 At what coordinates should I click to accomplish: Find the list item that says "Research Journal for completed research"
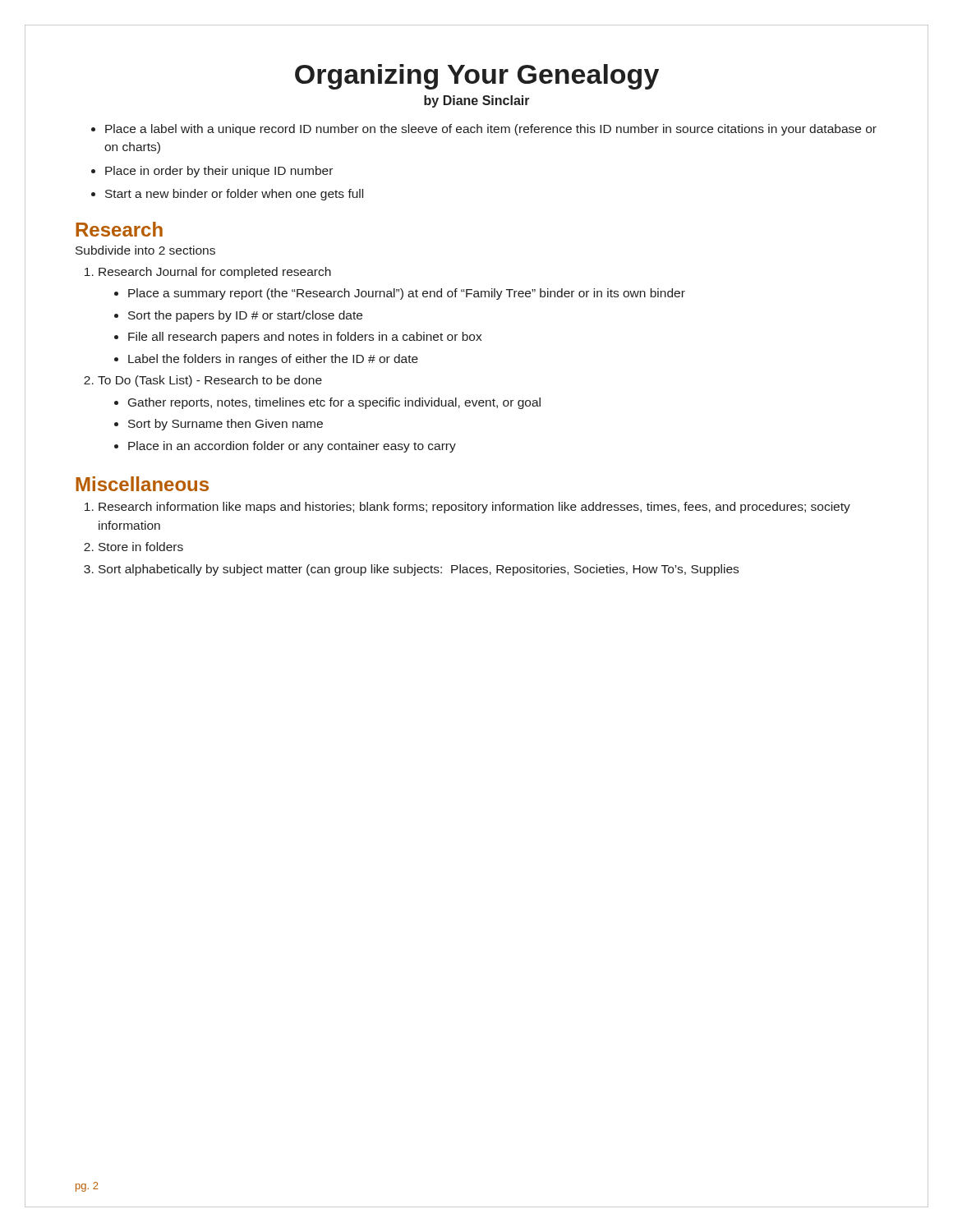[215, 273]
